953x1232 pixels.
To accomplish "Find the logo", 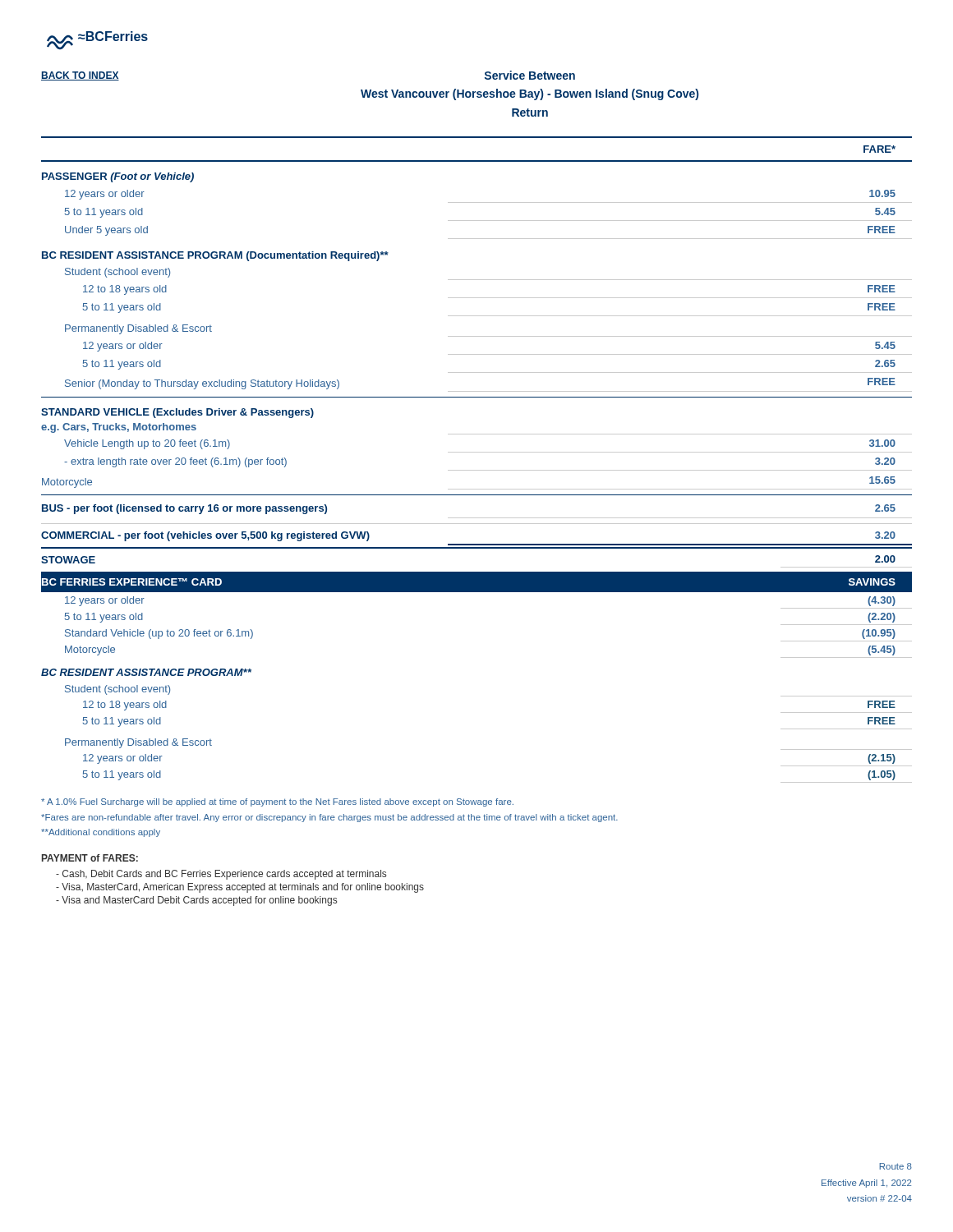I will point(476,41).
